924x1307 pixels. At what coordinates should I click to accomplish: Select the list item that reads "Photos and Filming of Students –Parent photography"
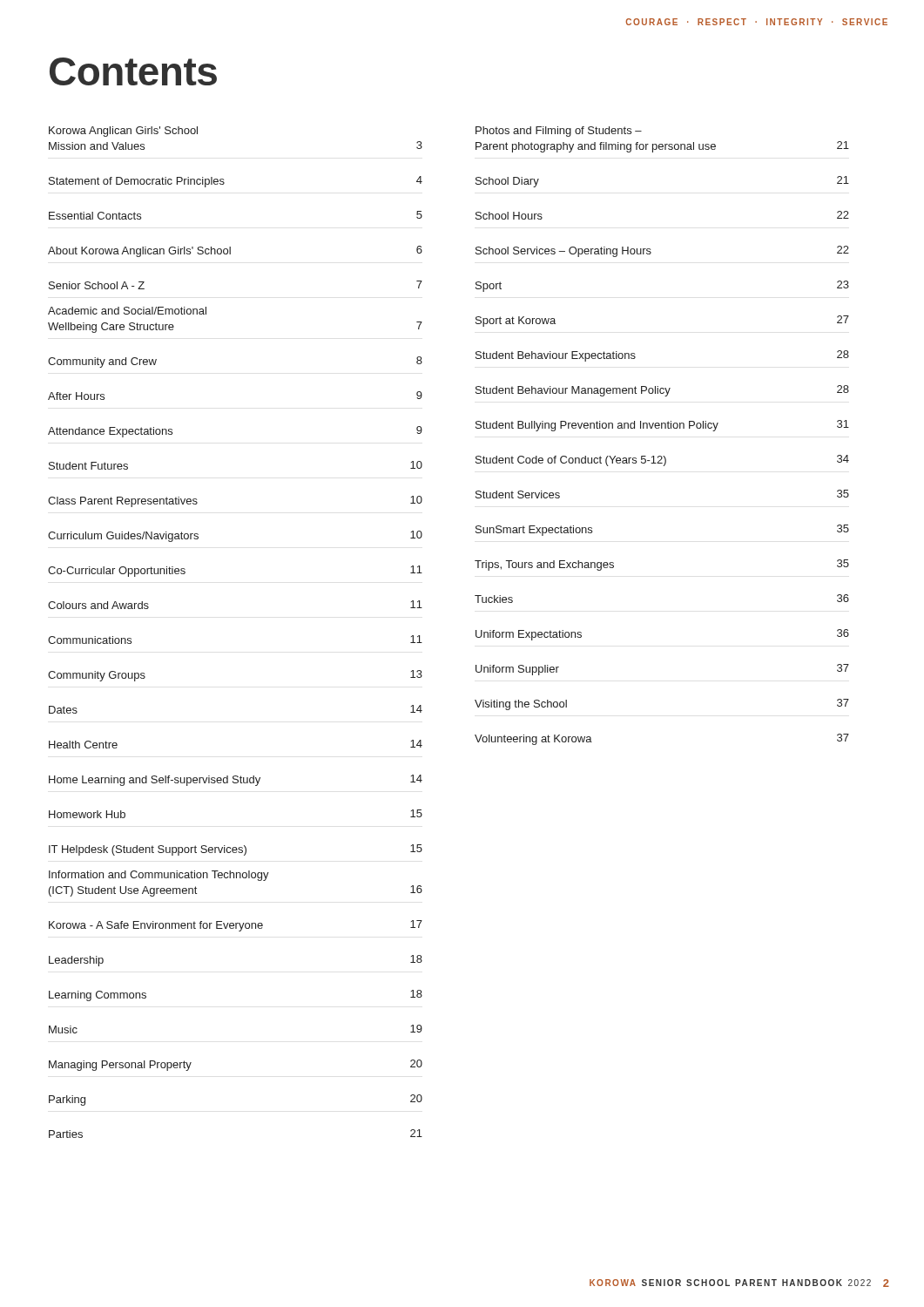point(662,138)
